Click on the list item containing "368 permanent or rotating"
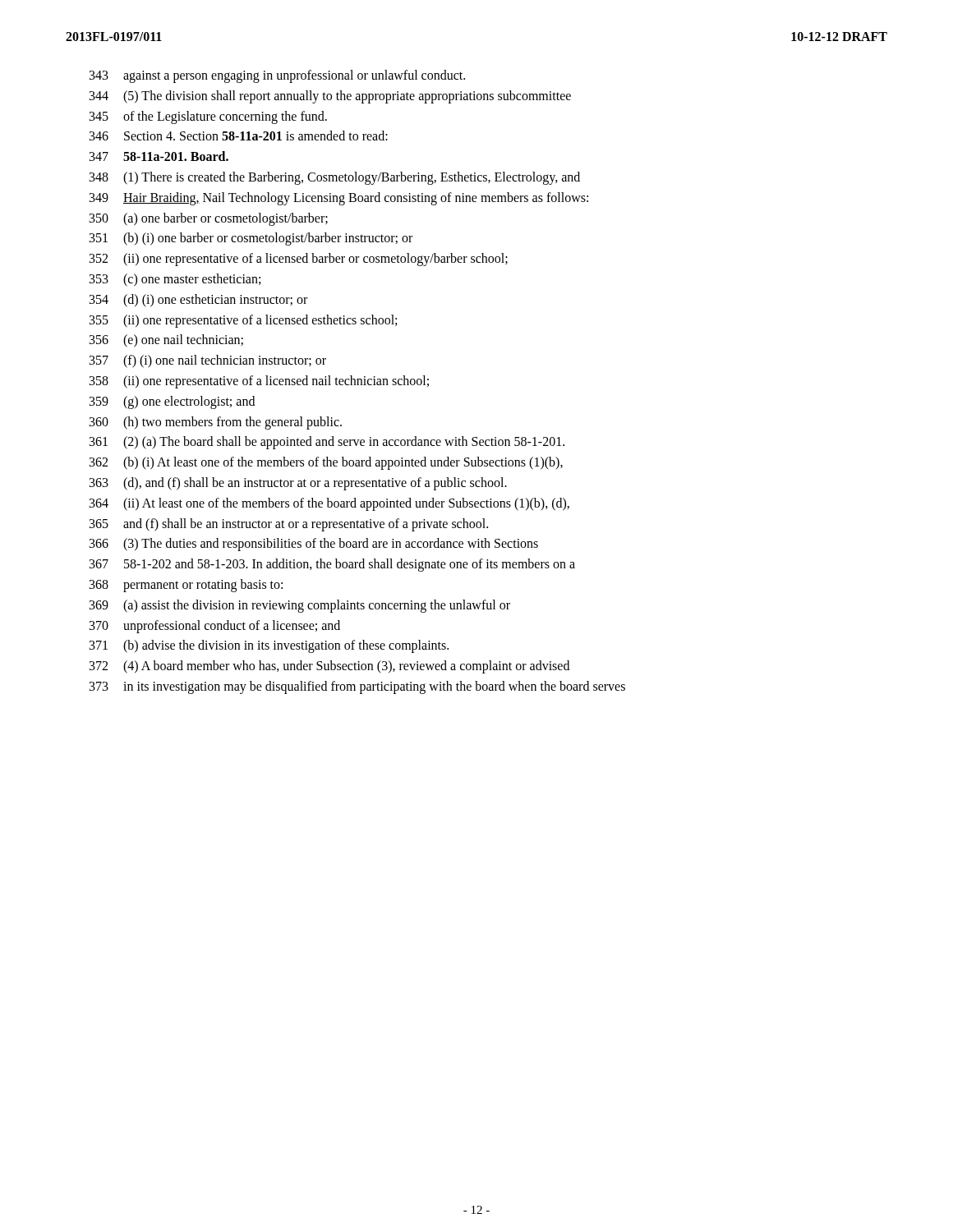Screen dimensions: 1232x953 186,586
